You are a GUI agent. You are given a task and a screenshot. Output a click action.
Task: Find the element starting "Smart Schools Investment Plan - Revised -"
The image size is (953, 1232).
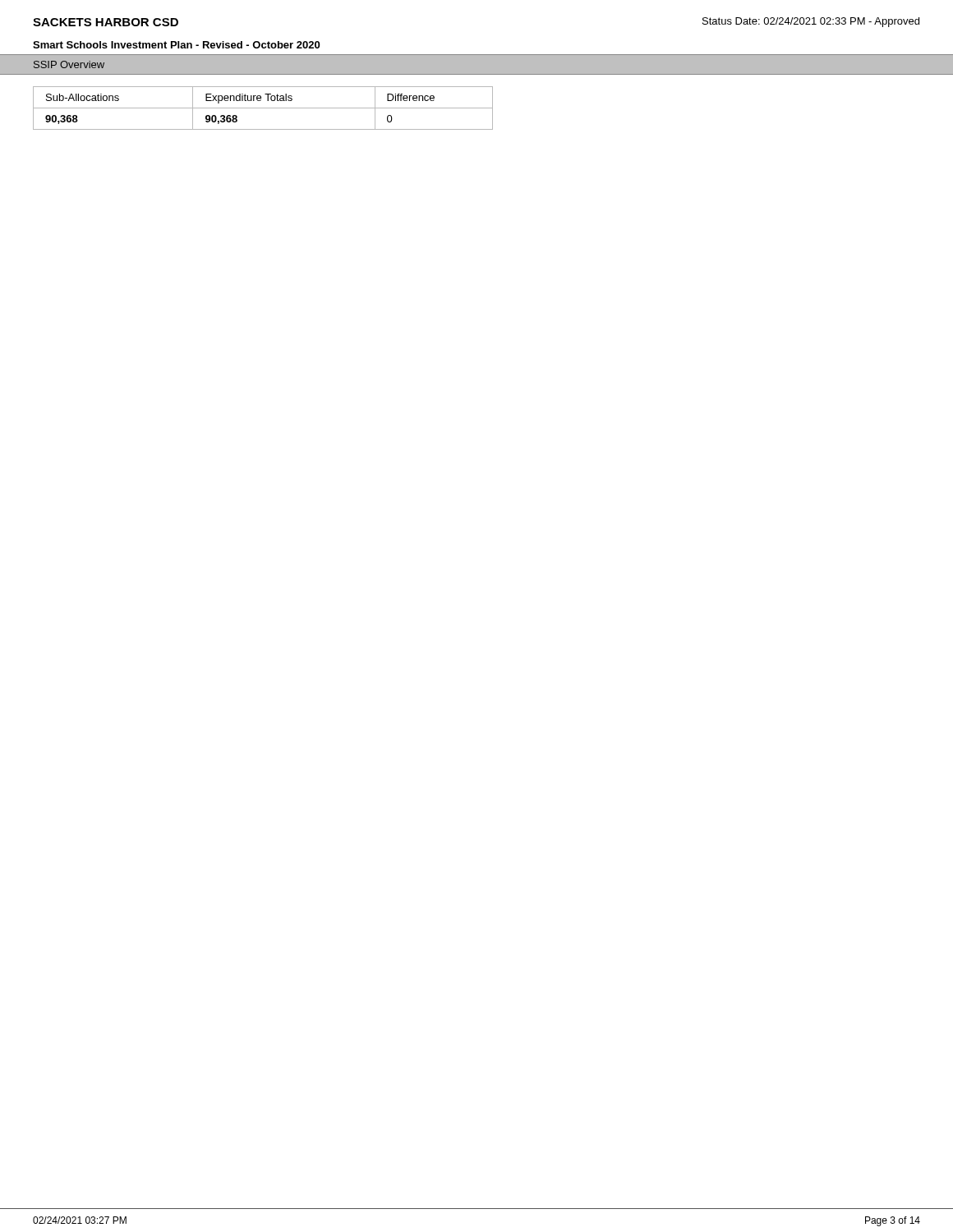tap(176, 45)
